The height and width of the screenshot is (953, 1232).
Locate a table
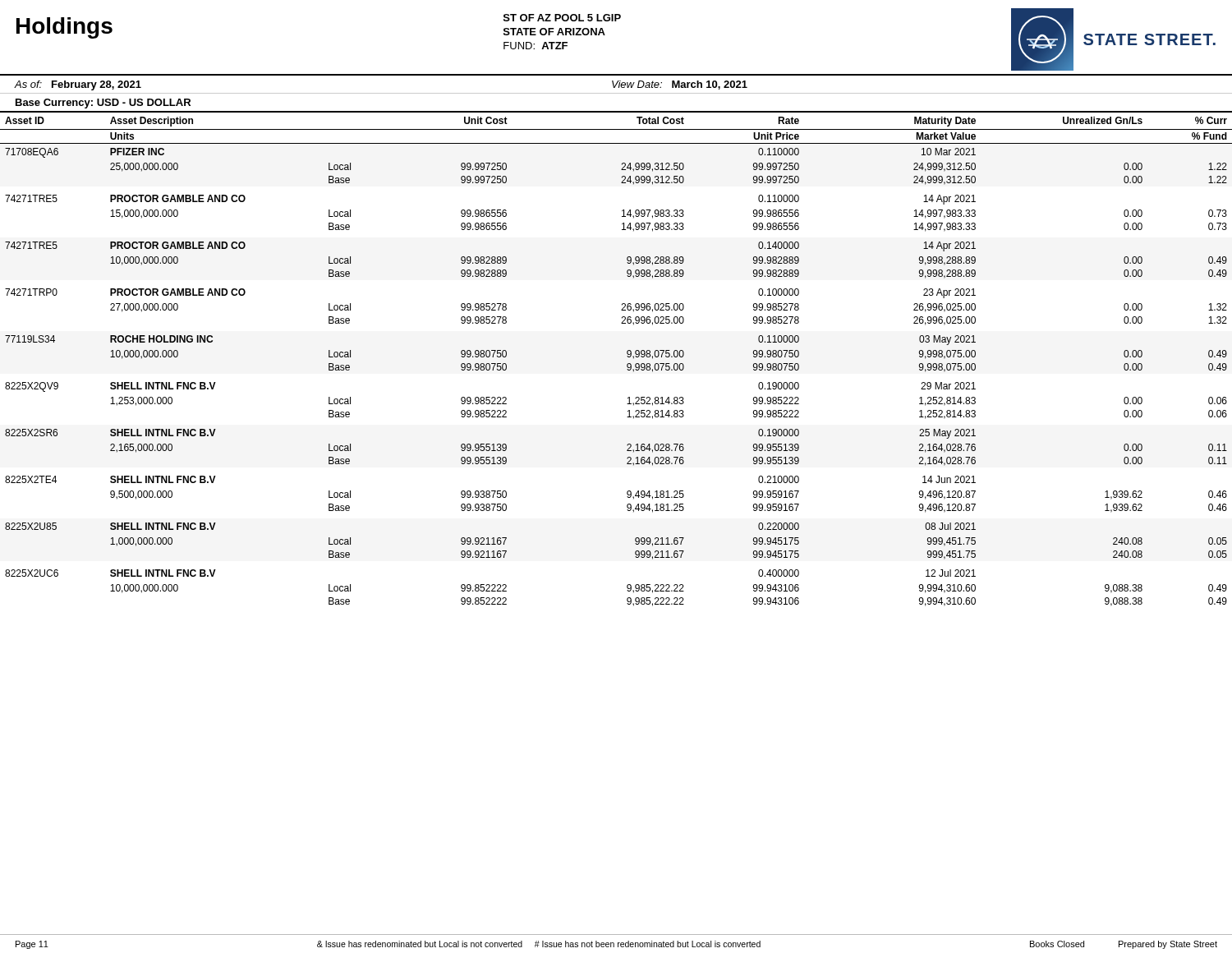pyautogui.click(x=616, y=360)
